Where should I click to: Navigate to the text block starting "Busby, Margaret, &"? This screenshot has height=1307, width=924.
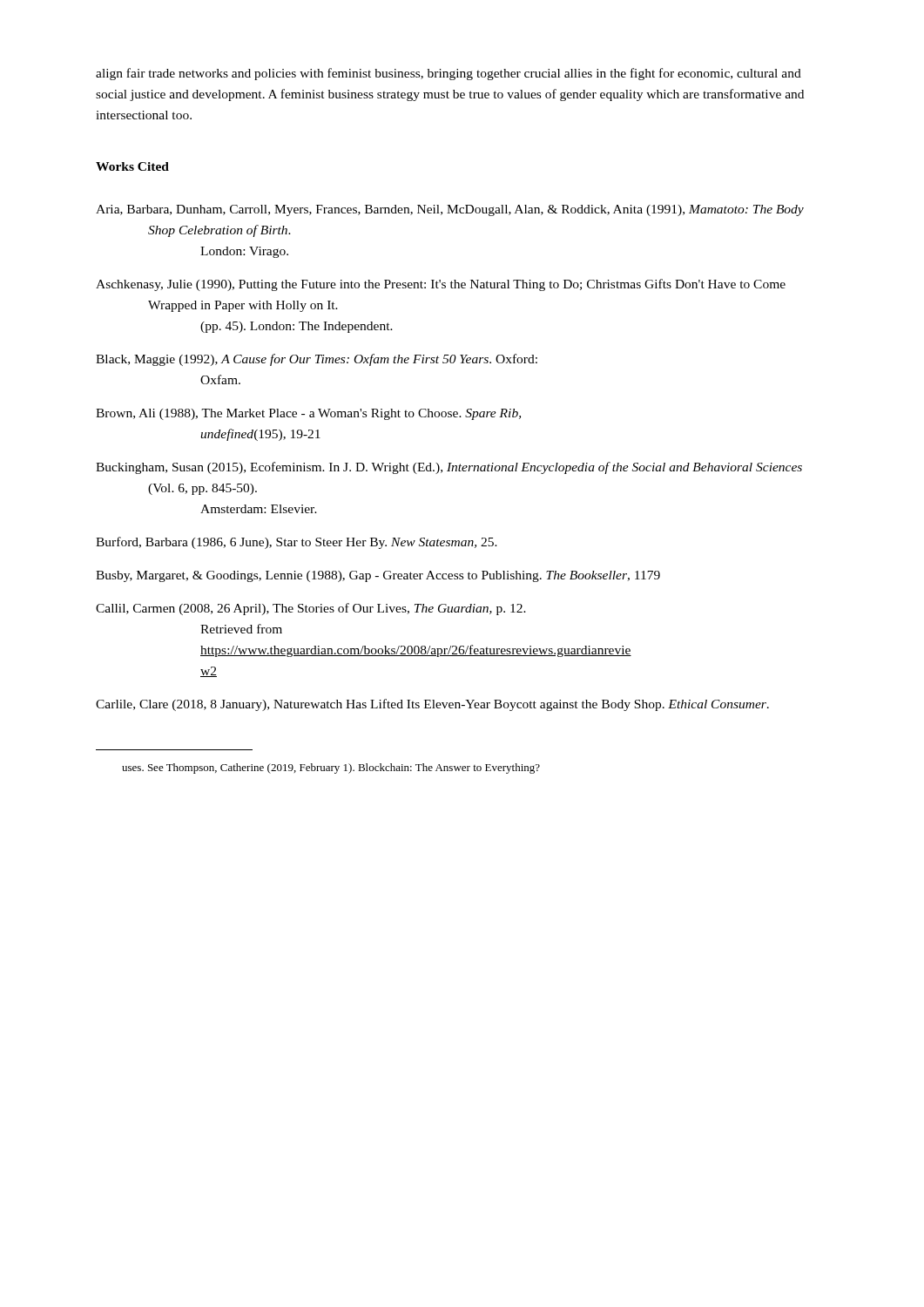[378, 575]
